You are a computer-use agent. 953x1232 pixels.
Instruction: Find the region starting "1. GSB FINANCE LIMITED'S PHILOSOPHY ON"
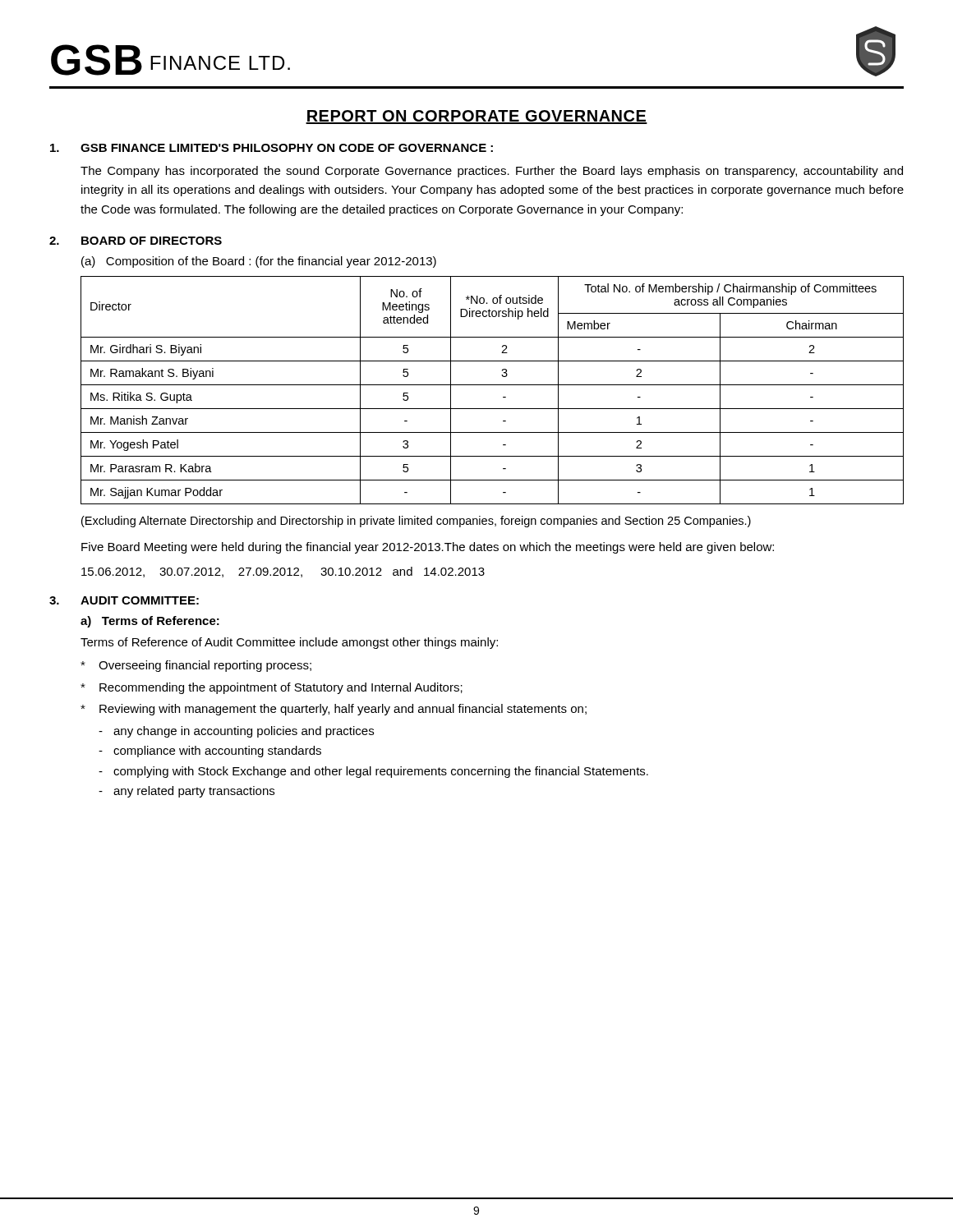coord(272,147)
